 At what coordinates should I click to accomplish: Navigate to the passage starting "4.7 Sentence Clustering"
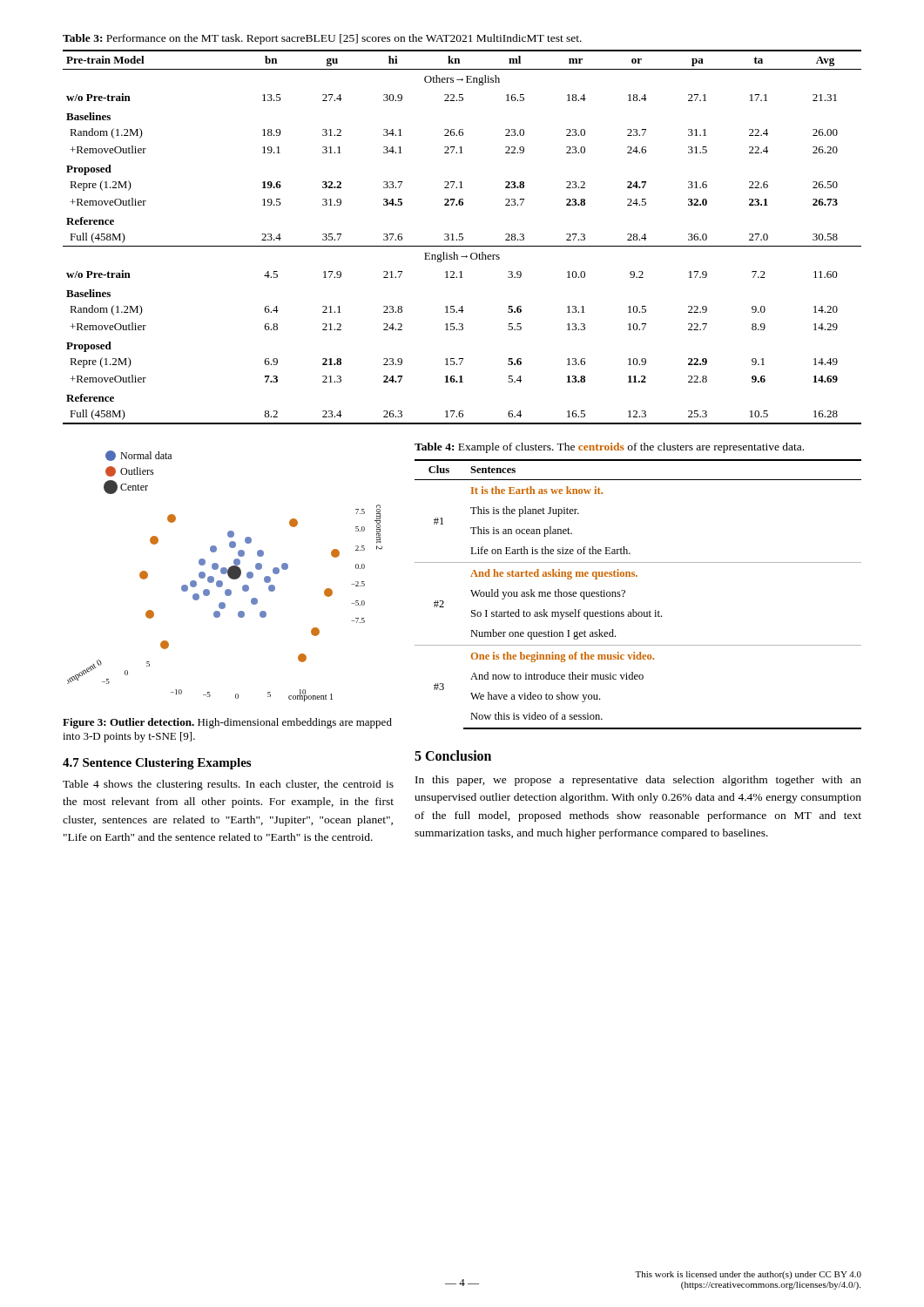157,762
